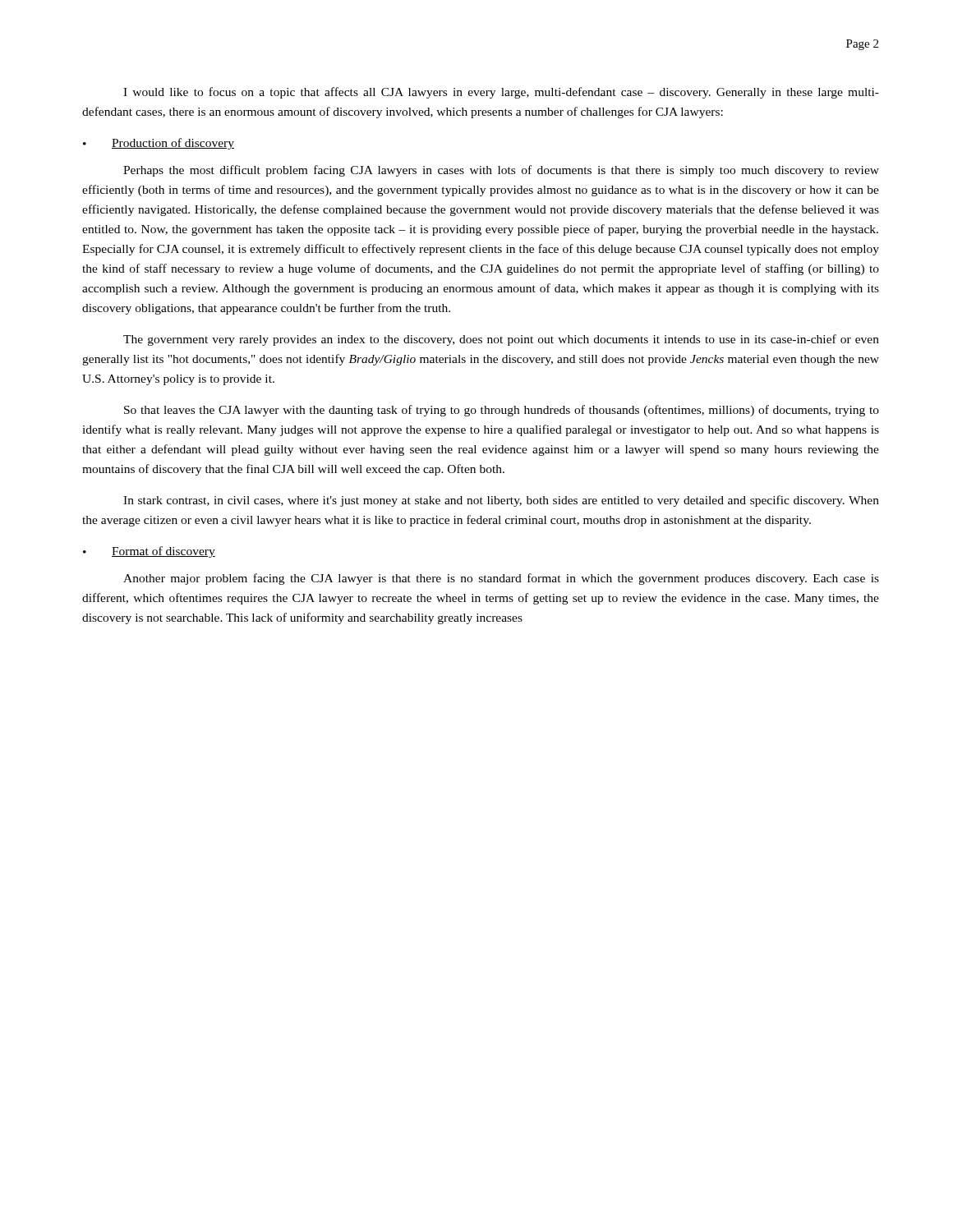Select the text block that reads "Perhaps the most difficult"
The height and width of the screenshot is (1232, 953).
coord(481,239)
